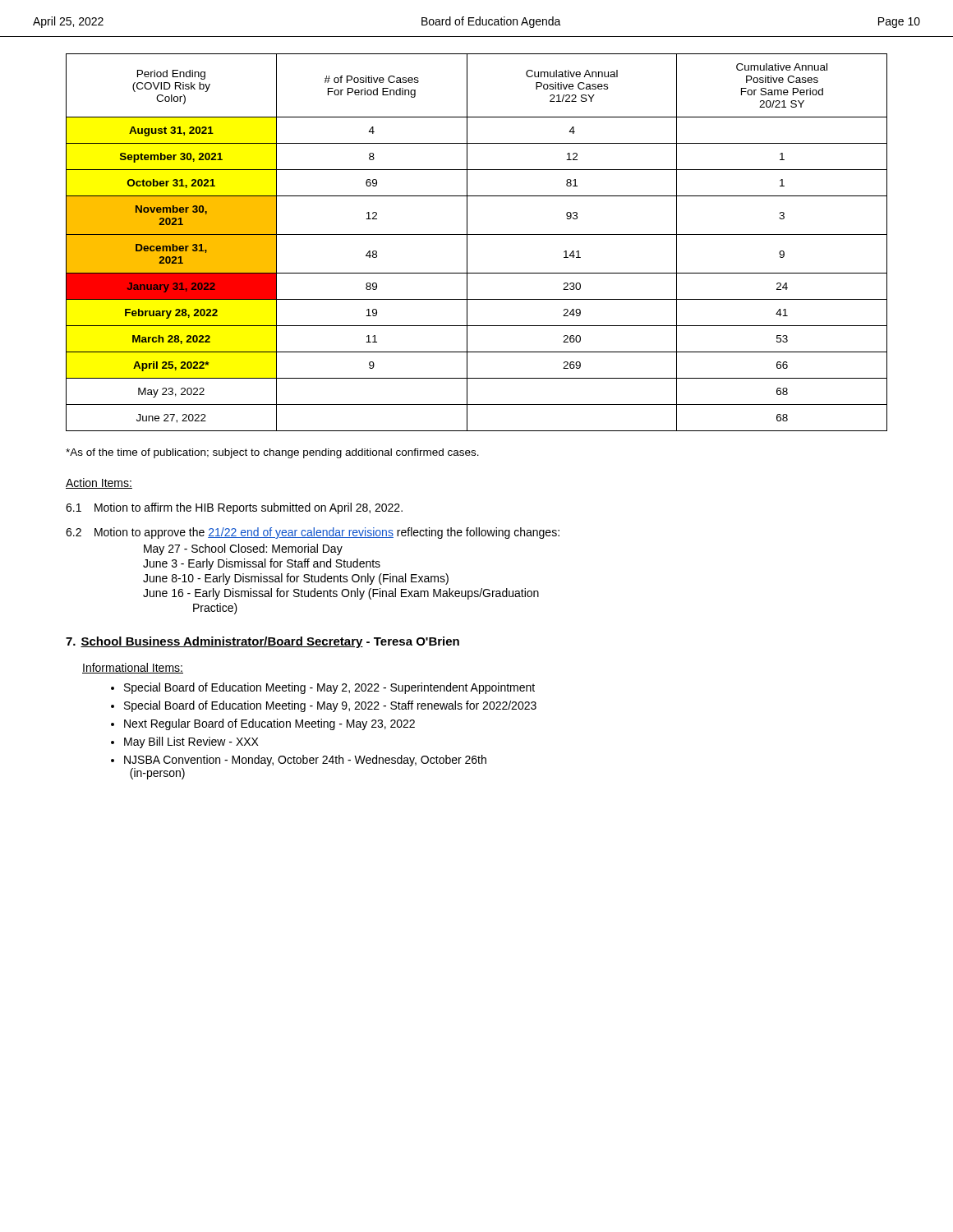The image size is (953, 1232).
Task: Click on the table containing "May 23, 2022"
Action: pyautogui.click(x=476, y=242)
